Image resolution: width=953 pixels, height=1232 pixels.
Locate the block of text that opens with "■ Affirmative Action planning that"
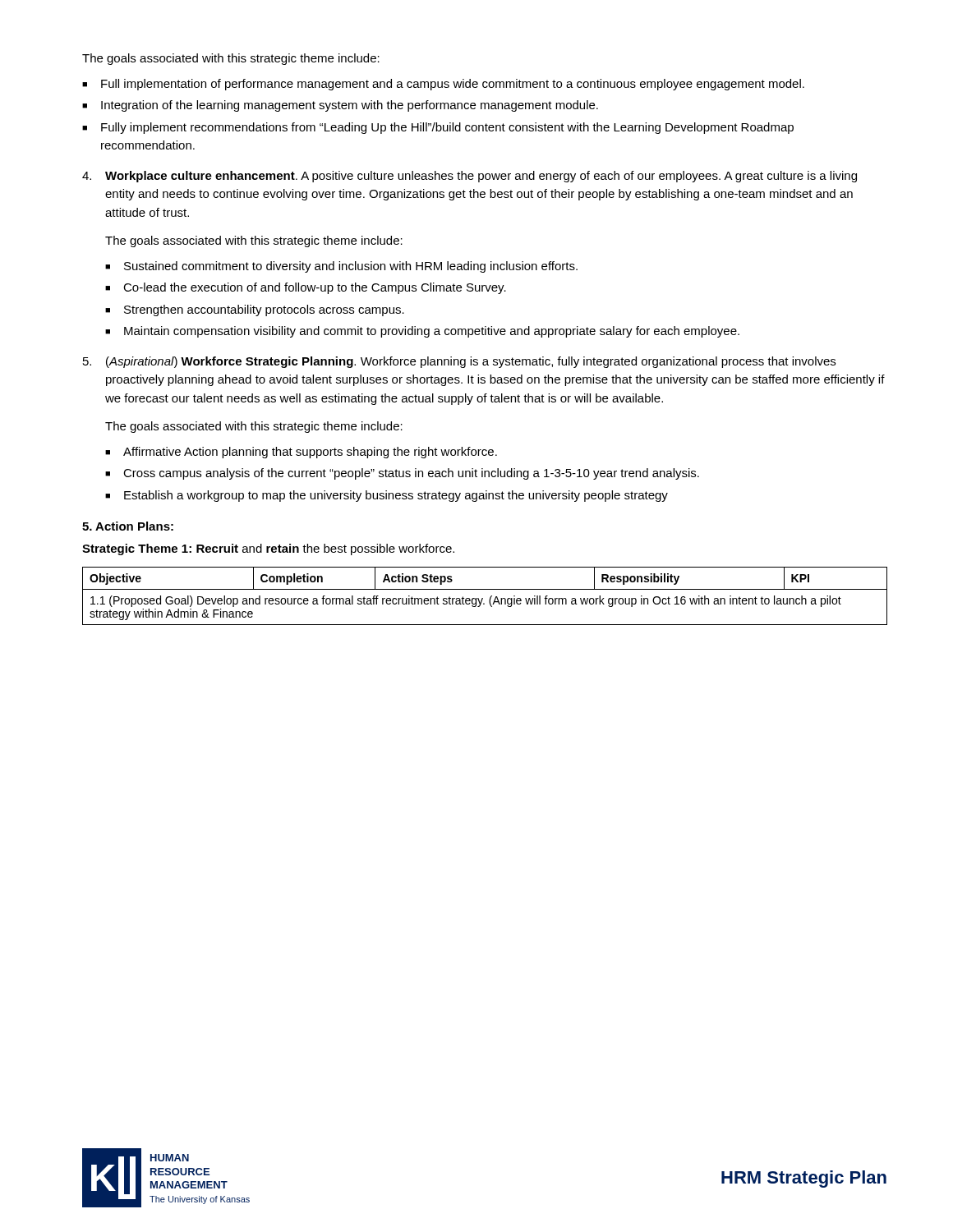point(301,452)
